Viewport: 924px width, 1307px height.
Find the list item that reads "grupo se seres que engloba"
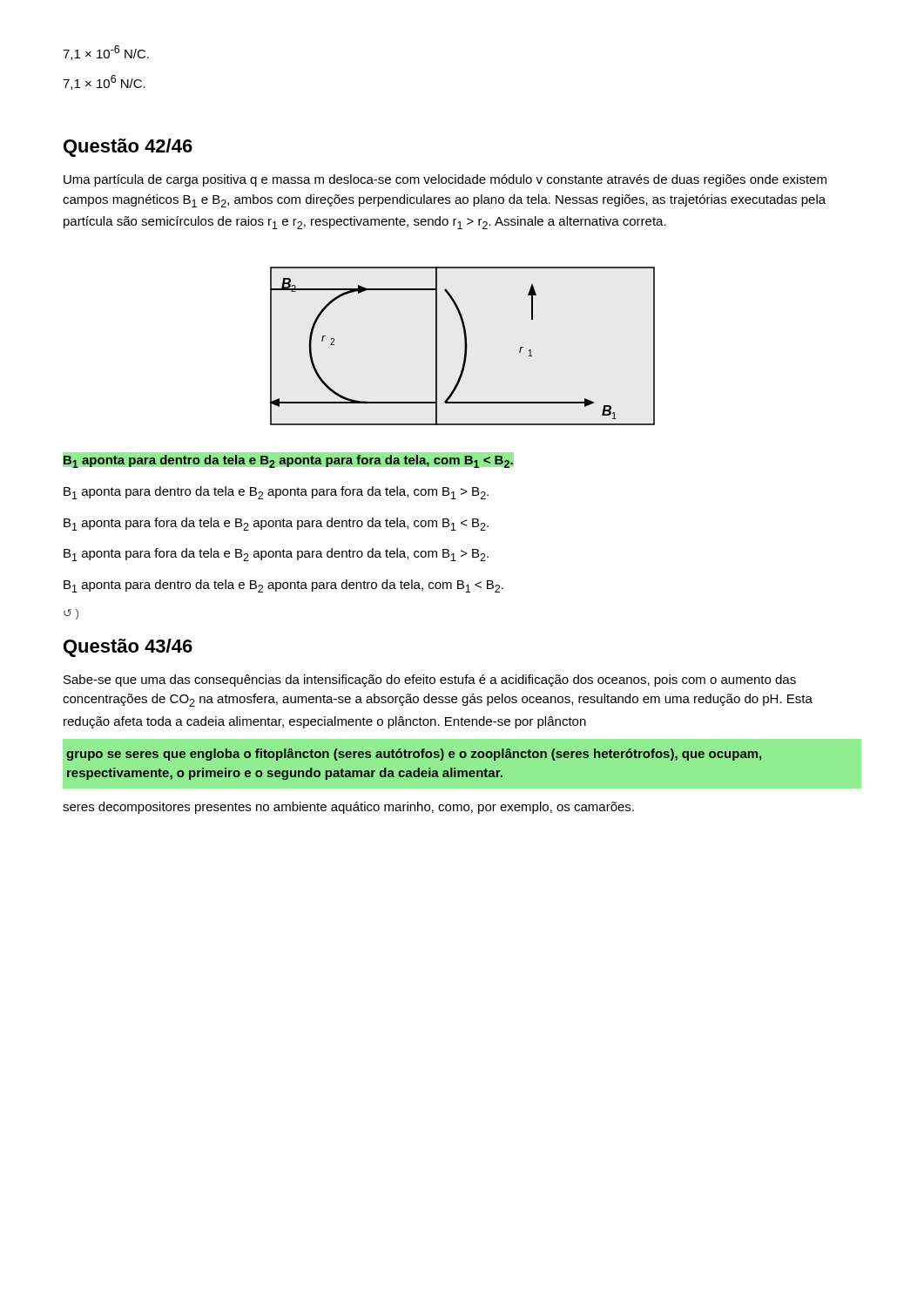(414, 763)
